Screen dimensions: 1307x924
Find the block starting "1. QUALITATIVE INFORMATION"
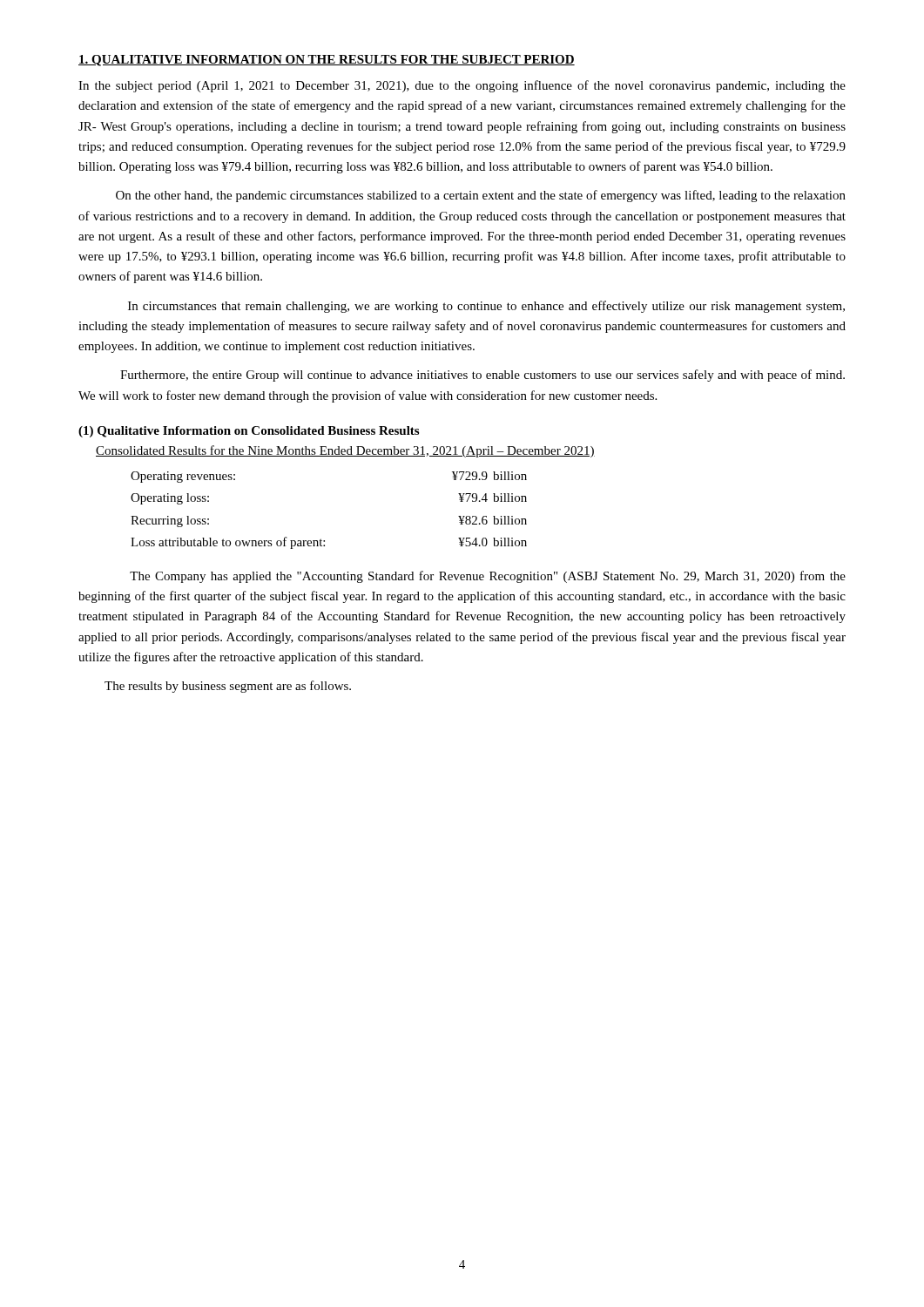(326, 59)
